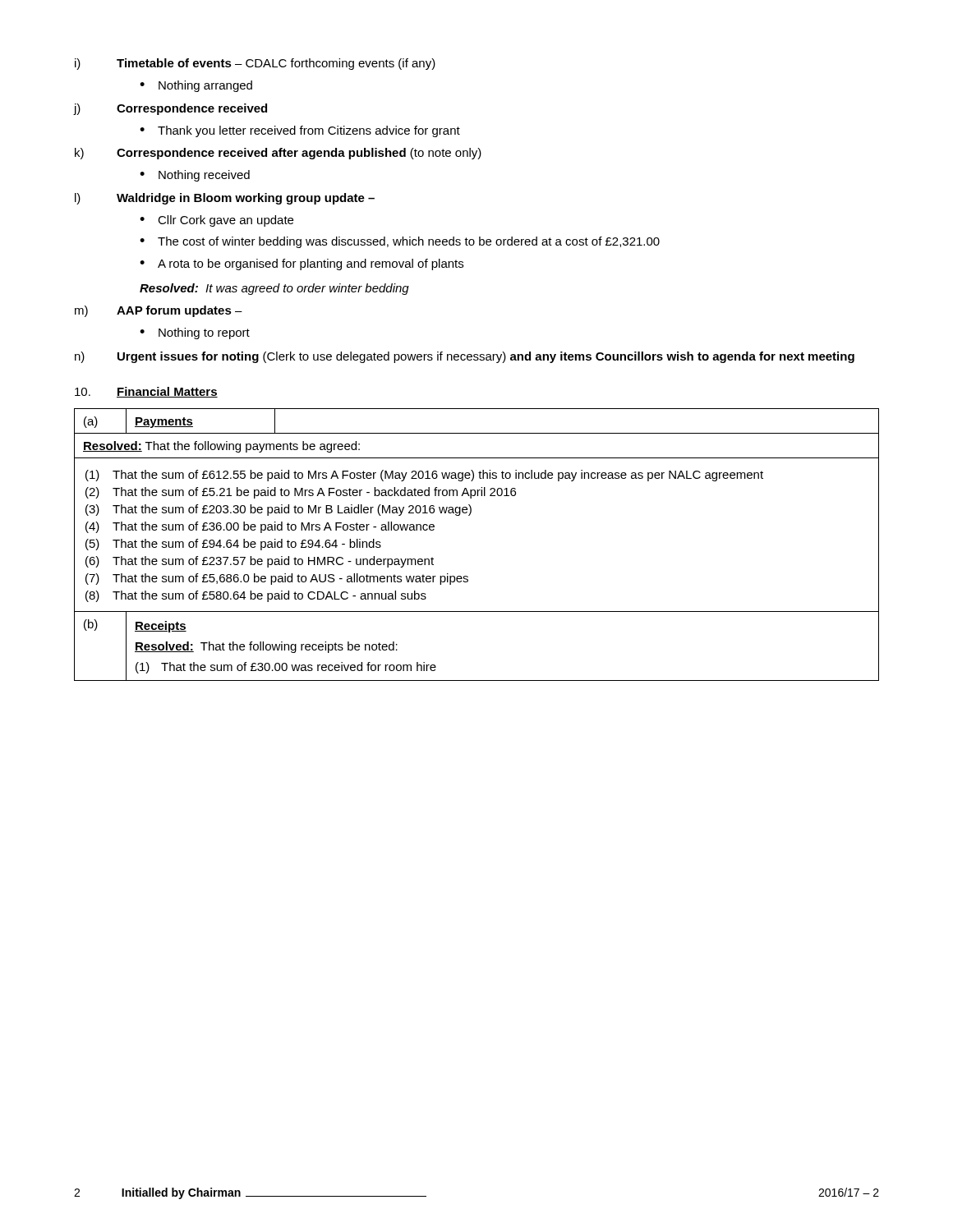Locate the passage starting "l) Waldridge in Bloom"
Image resolution: width=953 pixels, height=1232 pixels.
pyautogui.click(x=224, y=197)
